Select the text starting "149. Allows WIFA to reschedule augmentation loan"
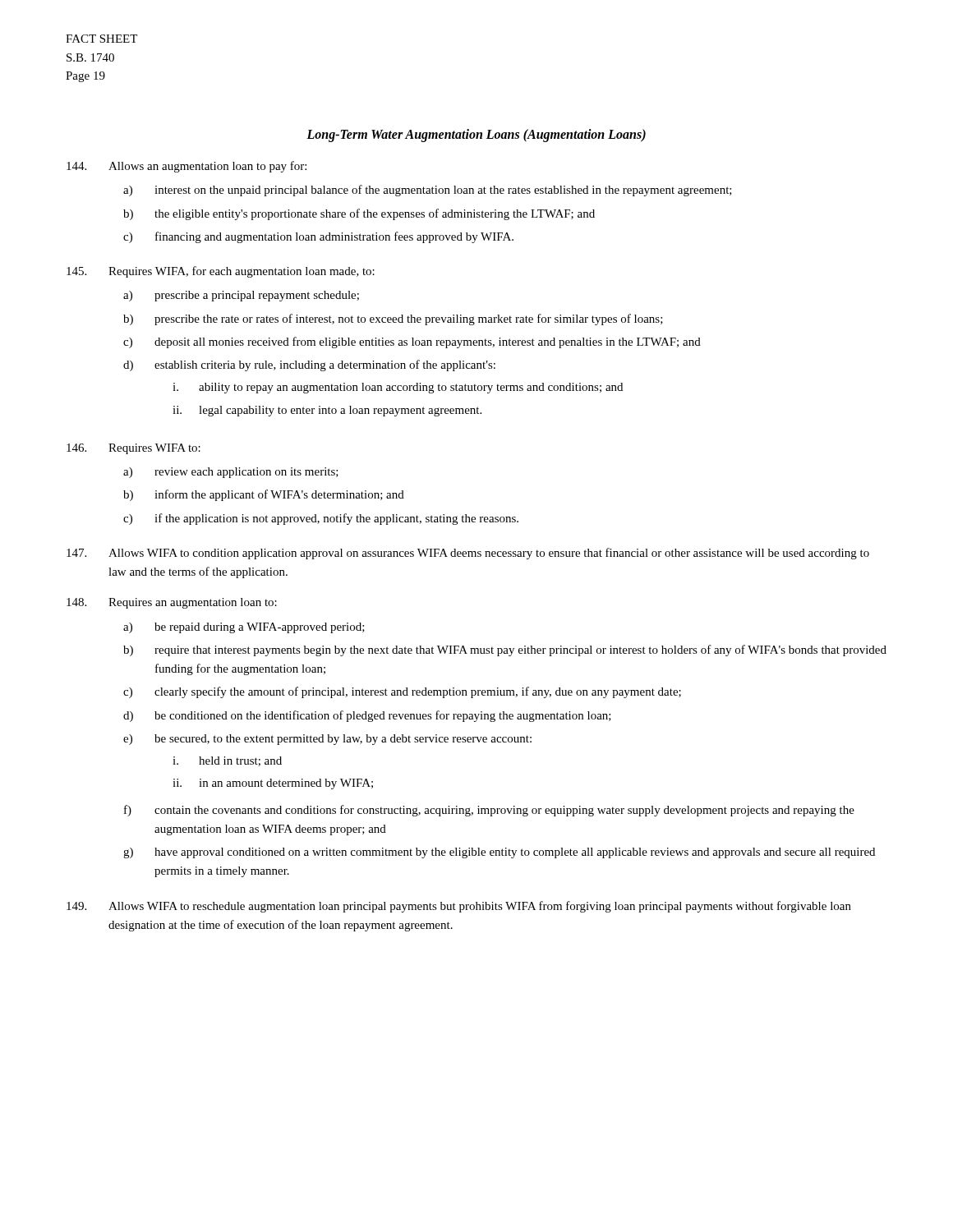This screenshot has width=953, height=1232. [x=476, y=916]
